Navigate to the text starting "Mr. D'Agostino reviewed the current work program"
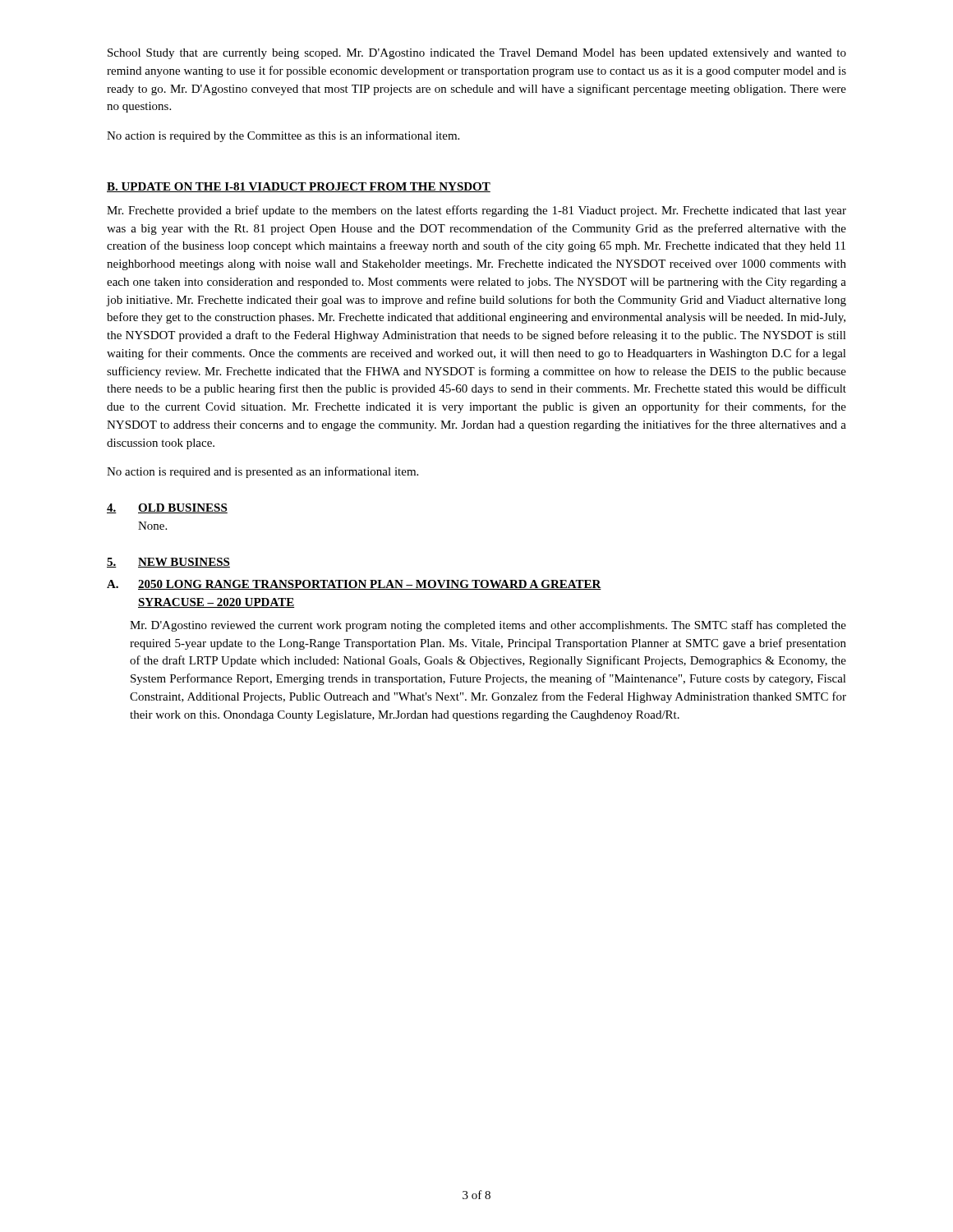Image resolution: width=953 pixels, height=1232 pixels. click(488, 669)
